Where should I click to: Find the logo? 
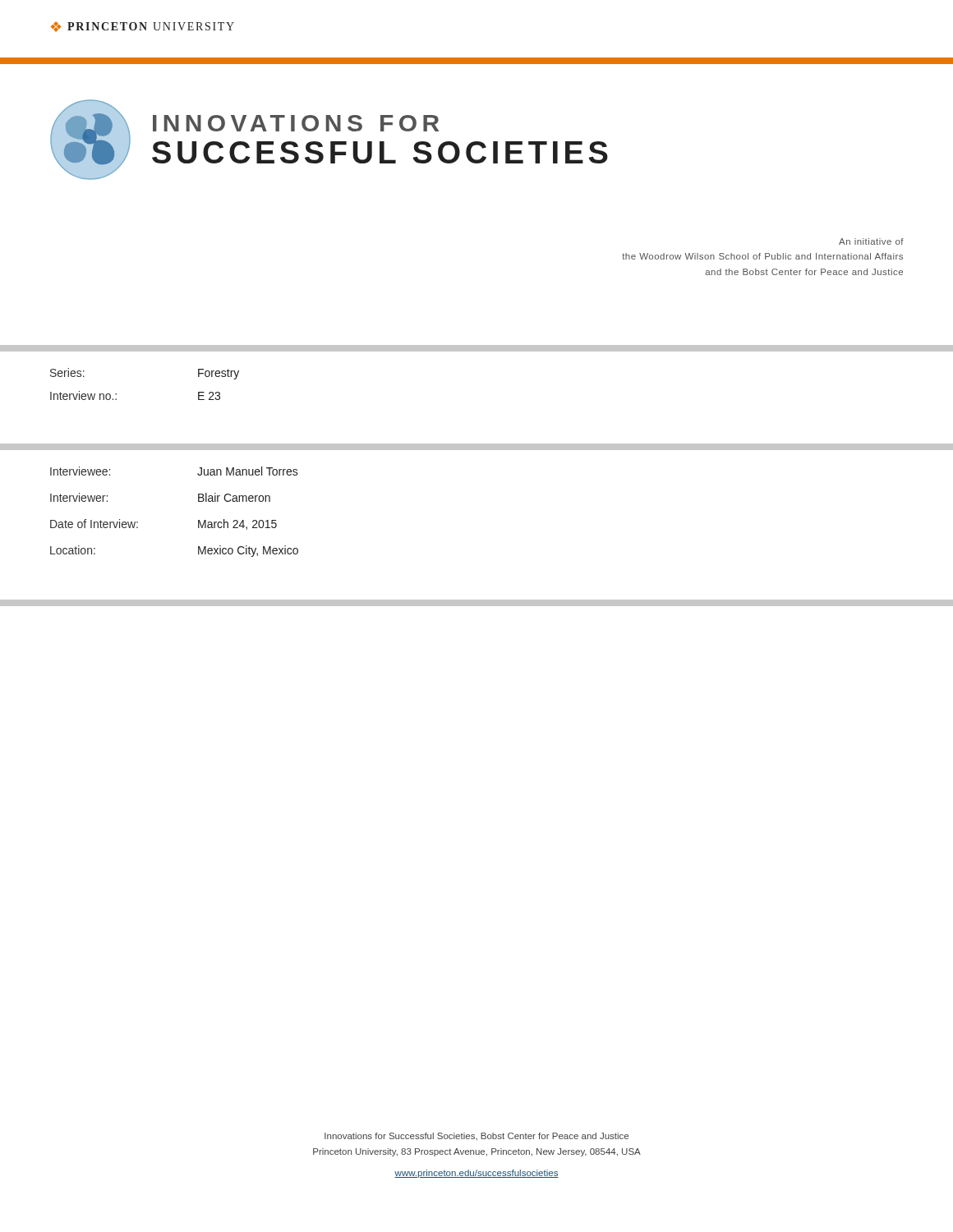[476, 140]
